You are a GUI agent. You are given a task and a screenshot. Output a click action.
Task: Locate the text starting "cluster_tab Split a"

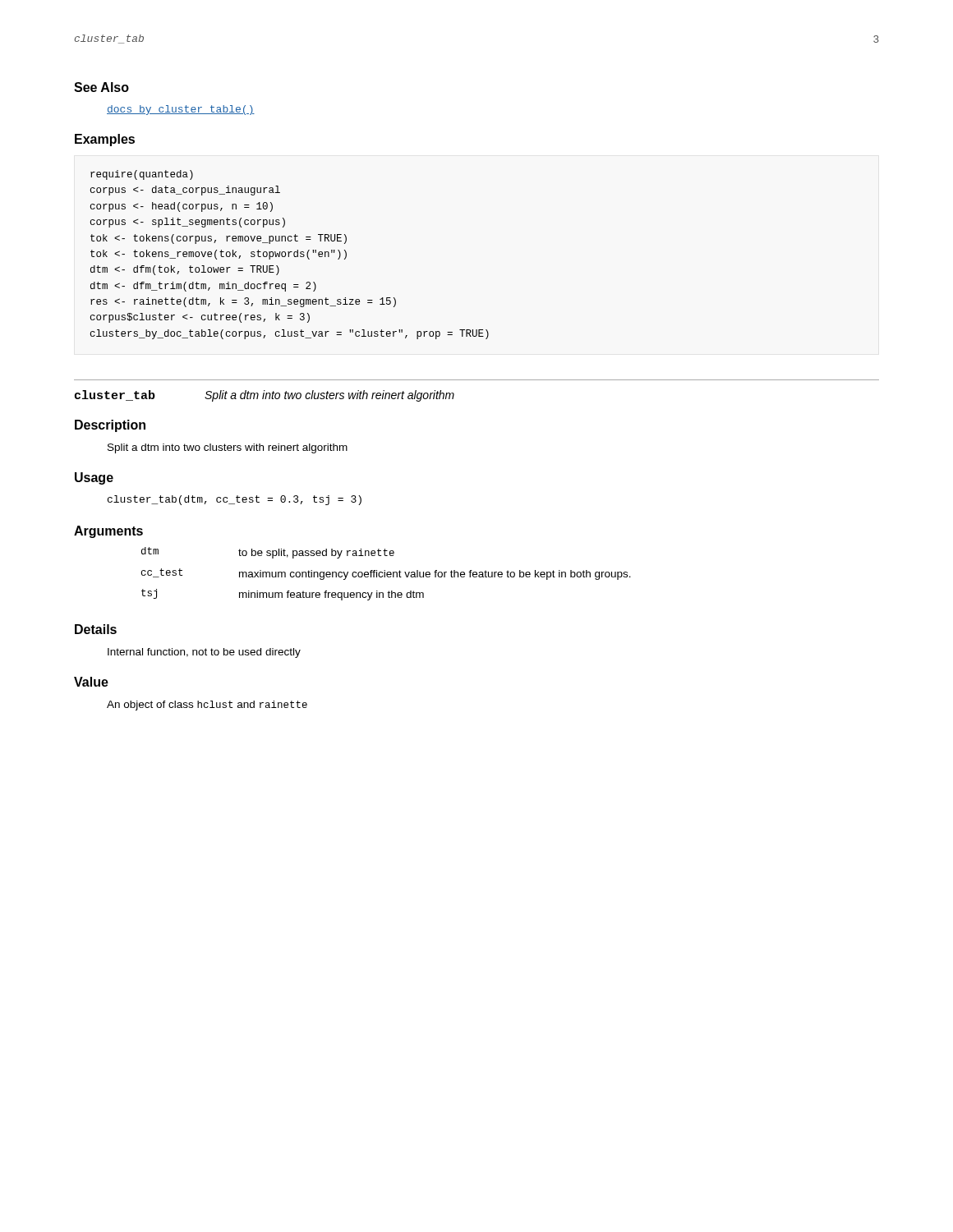(x=265, y=396)
